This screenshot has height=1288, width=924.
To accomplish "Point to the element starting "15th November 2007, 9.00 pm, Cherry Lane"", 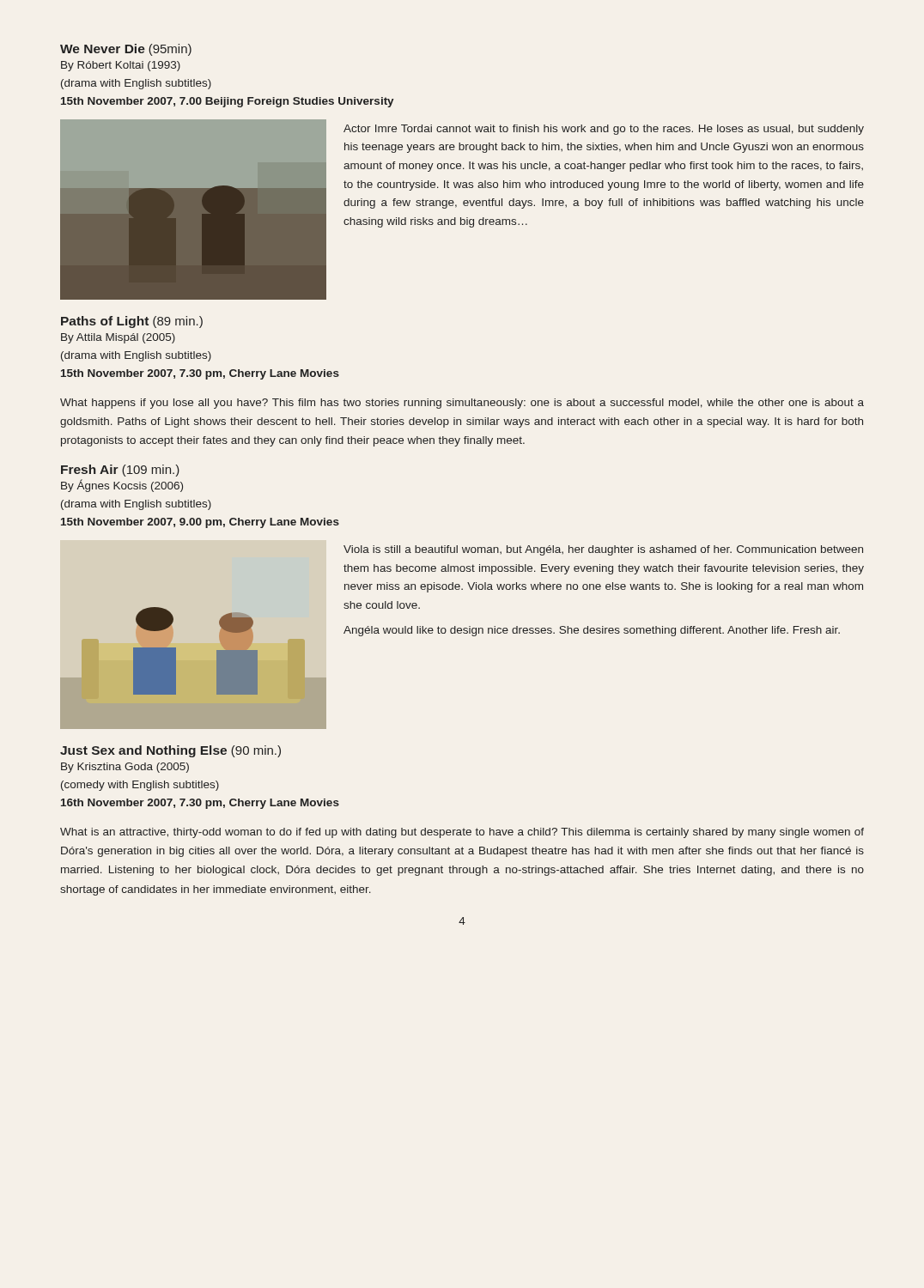I will pos(200,522).
